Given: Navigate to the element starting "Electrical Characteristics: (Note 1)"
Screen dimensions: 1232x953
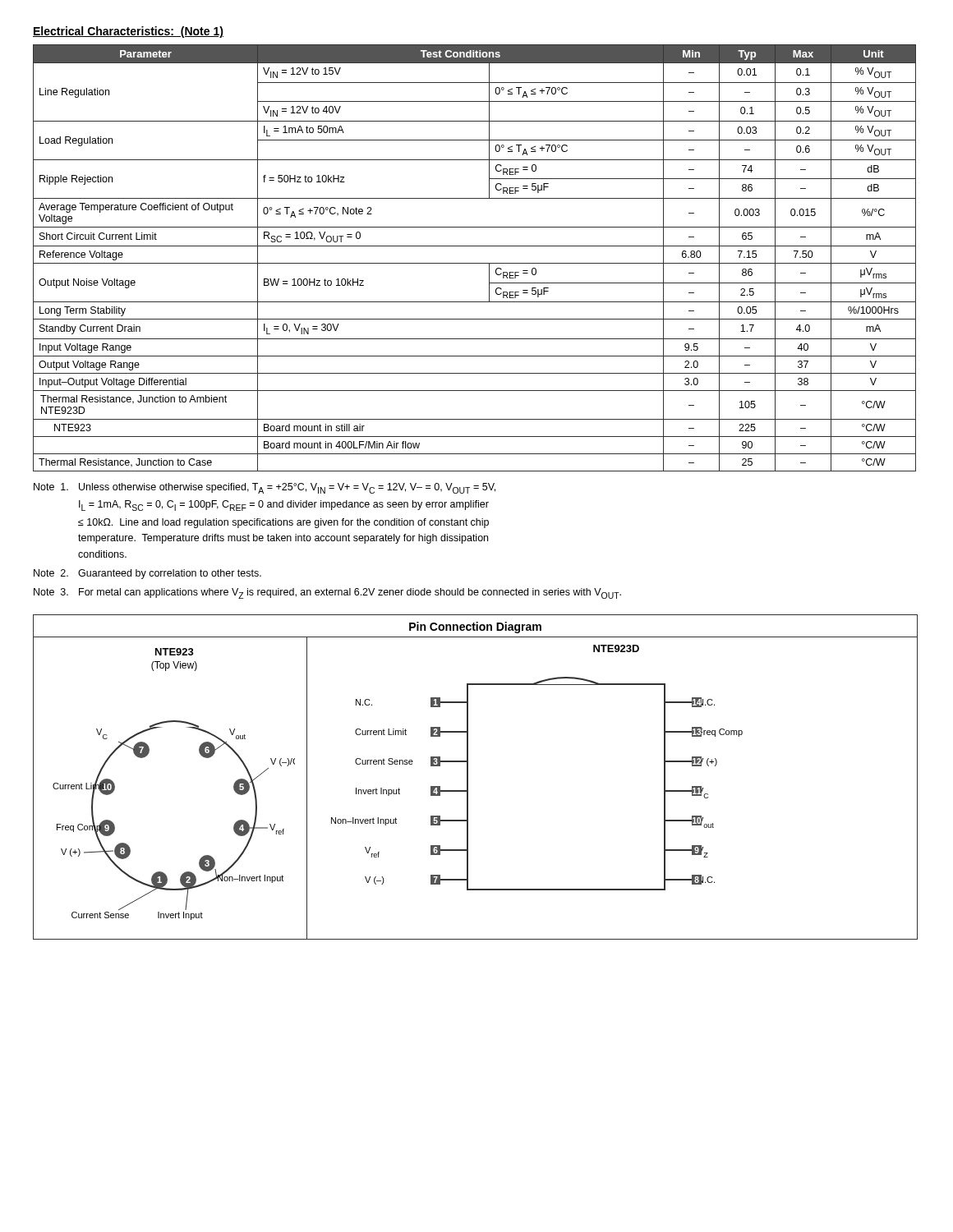Looking at the screenshot, I should pos(128,31).
